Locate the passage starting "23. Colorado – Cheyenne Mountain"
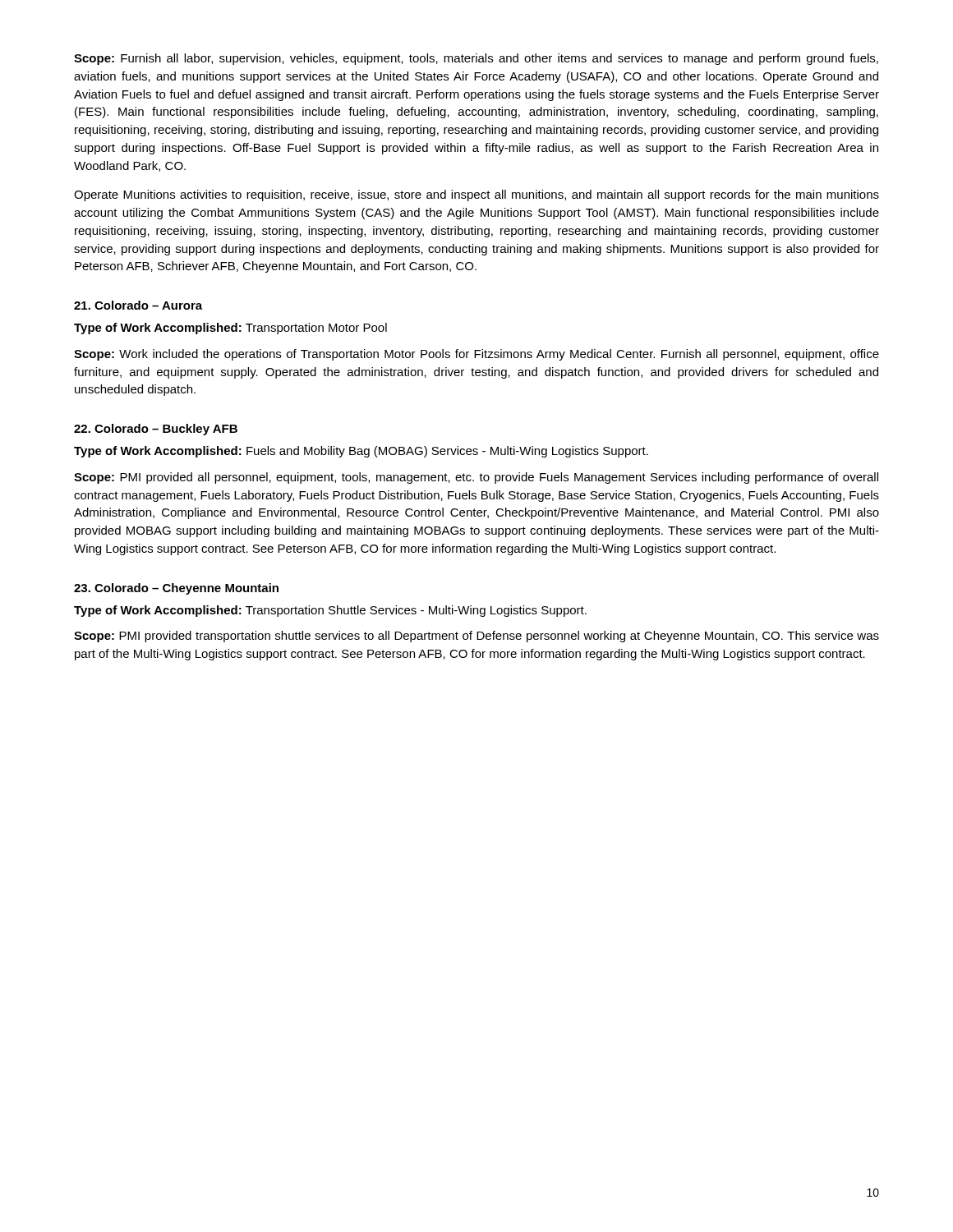The height and width of the screenshot is (1232, 953). (x=177, y=587)
